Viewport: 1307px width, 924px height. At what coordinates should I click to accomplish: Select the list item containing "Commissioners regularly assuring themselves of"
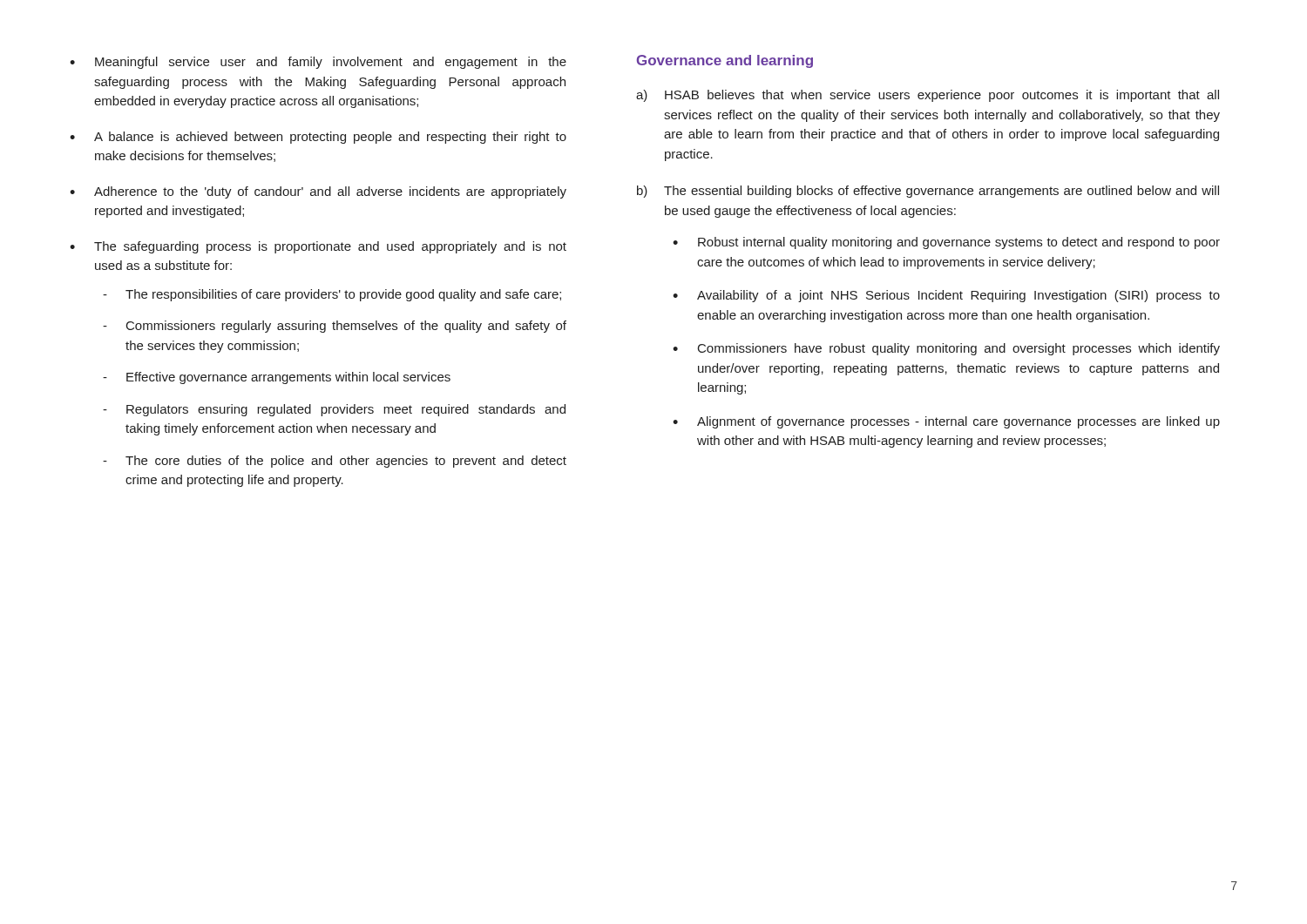(346, 336)
